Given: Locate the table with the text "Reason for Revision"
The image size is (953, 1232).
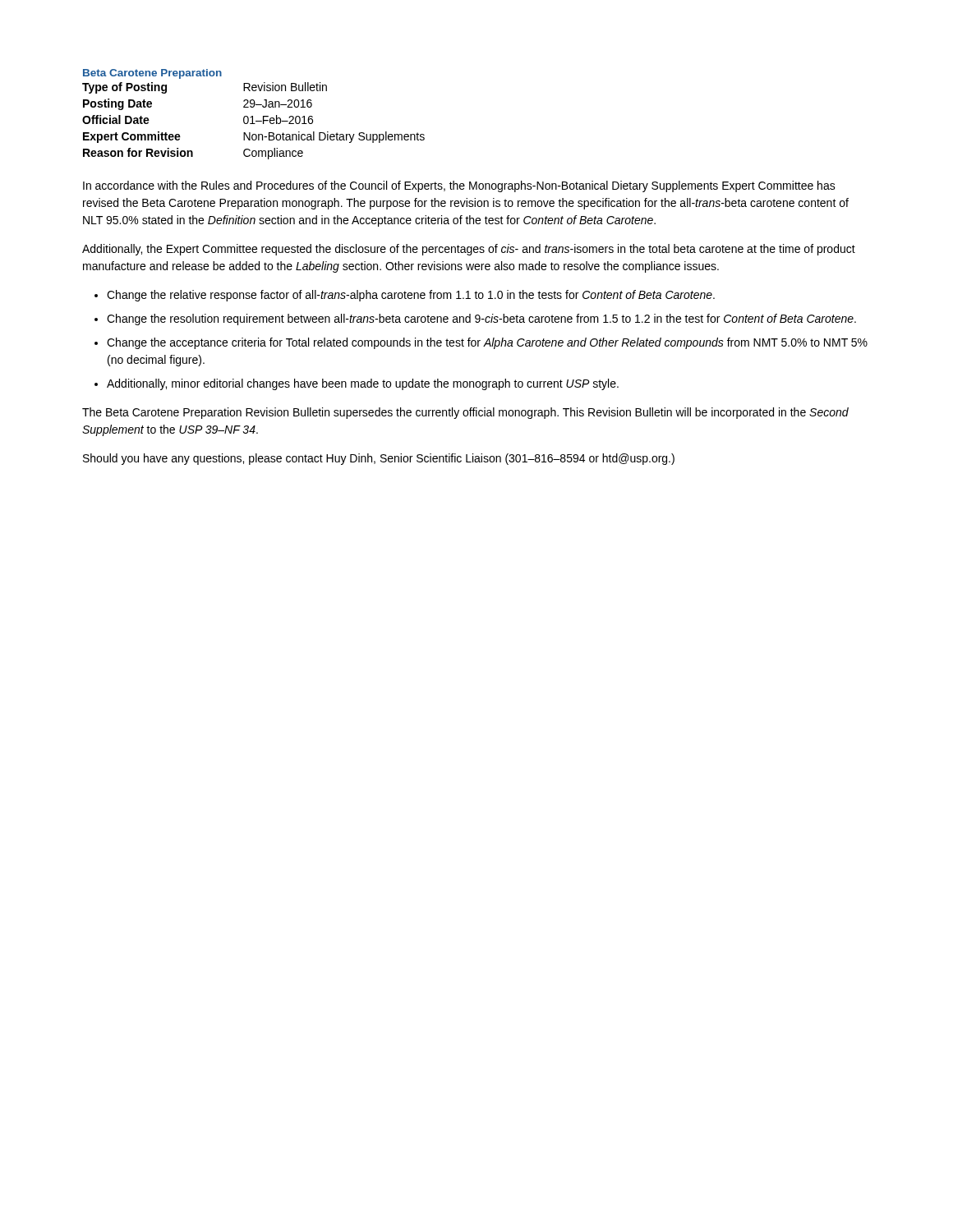Looking at the screenshot, I should pos(476,120).
